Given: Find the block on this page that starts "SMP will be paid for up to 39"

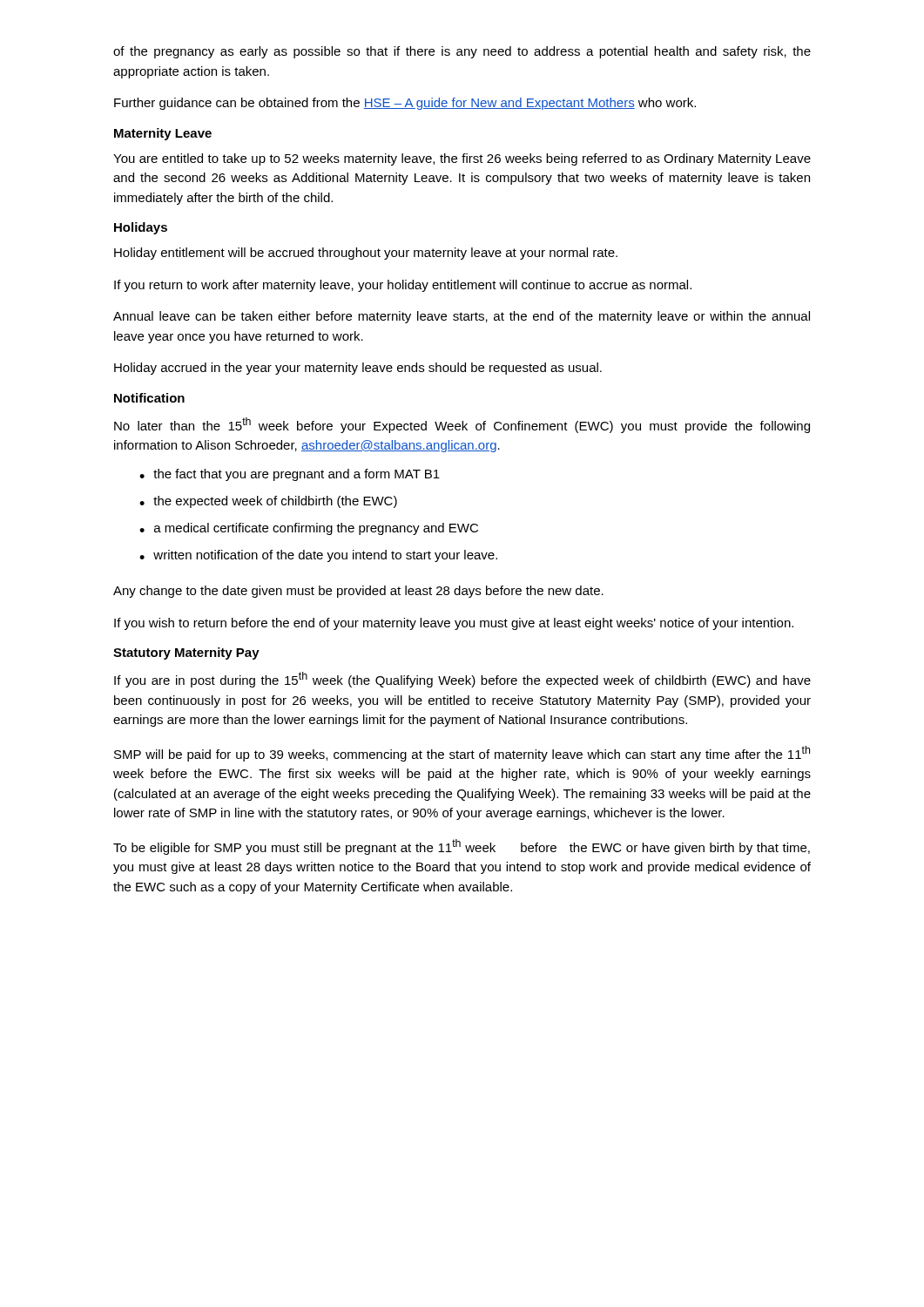Looking at the screenshot, I should (x=462, y=782).
